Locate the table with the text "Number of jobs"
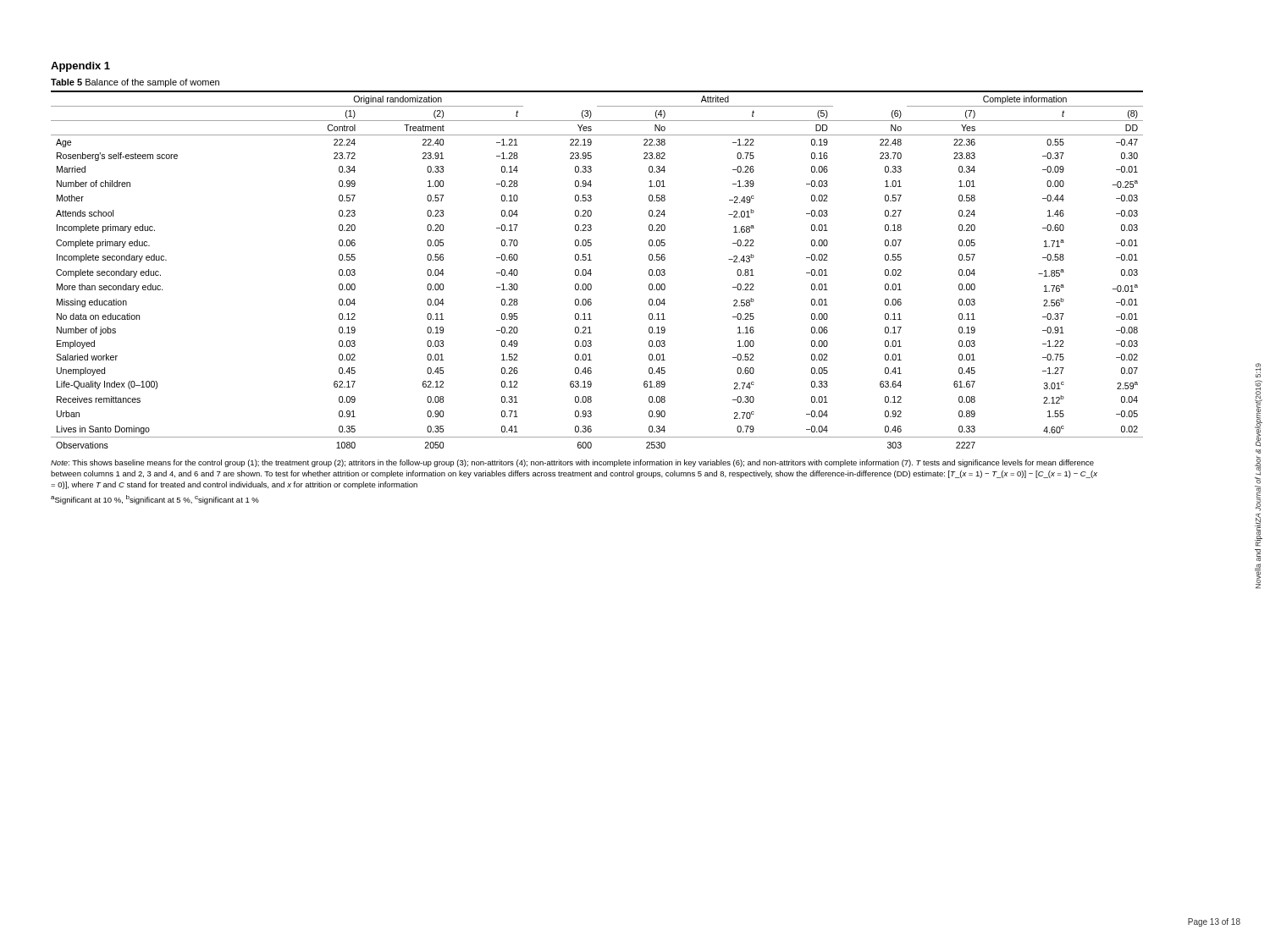Image resolution: width=1270 pixels, height=952 pixels. click(618, 271)
